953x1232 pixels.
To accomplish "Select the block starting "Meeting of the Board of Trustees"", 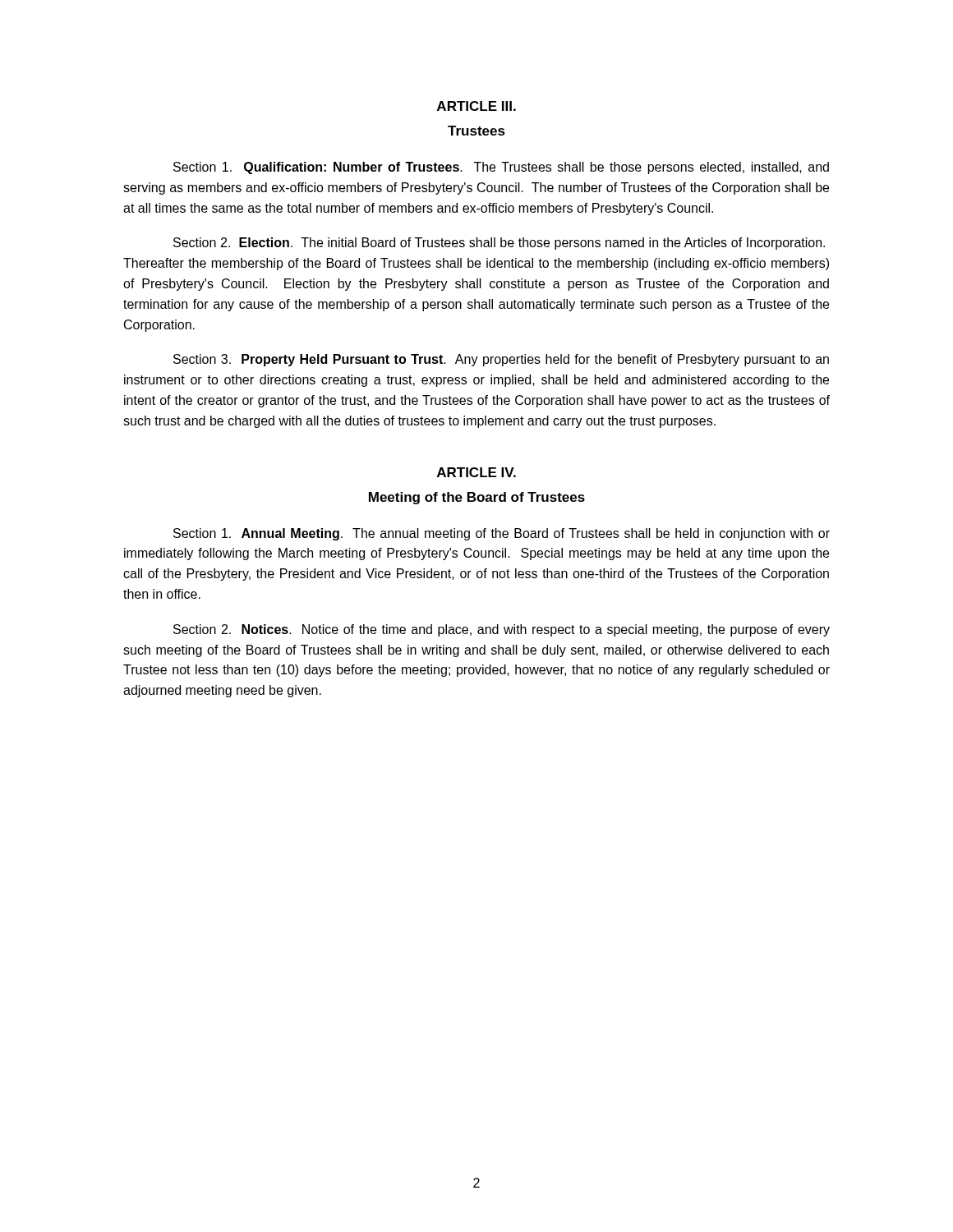I will pos(476,497).
